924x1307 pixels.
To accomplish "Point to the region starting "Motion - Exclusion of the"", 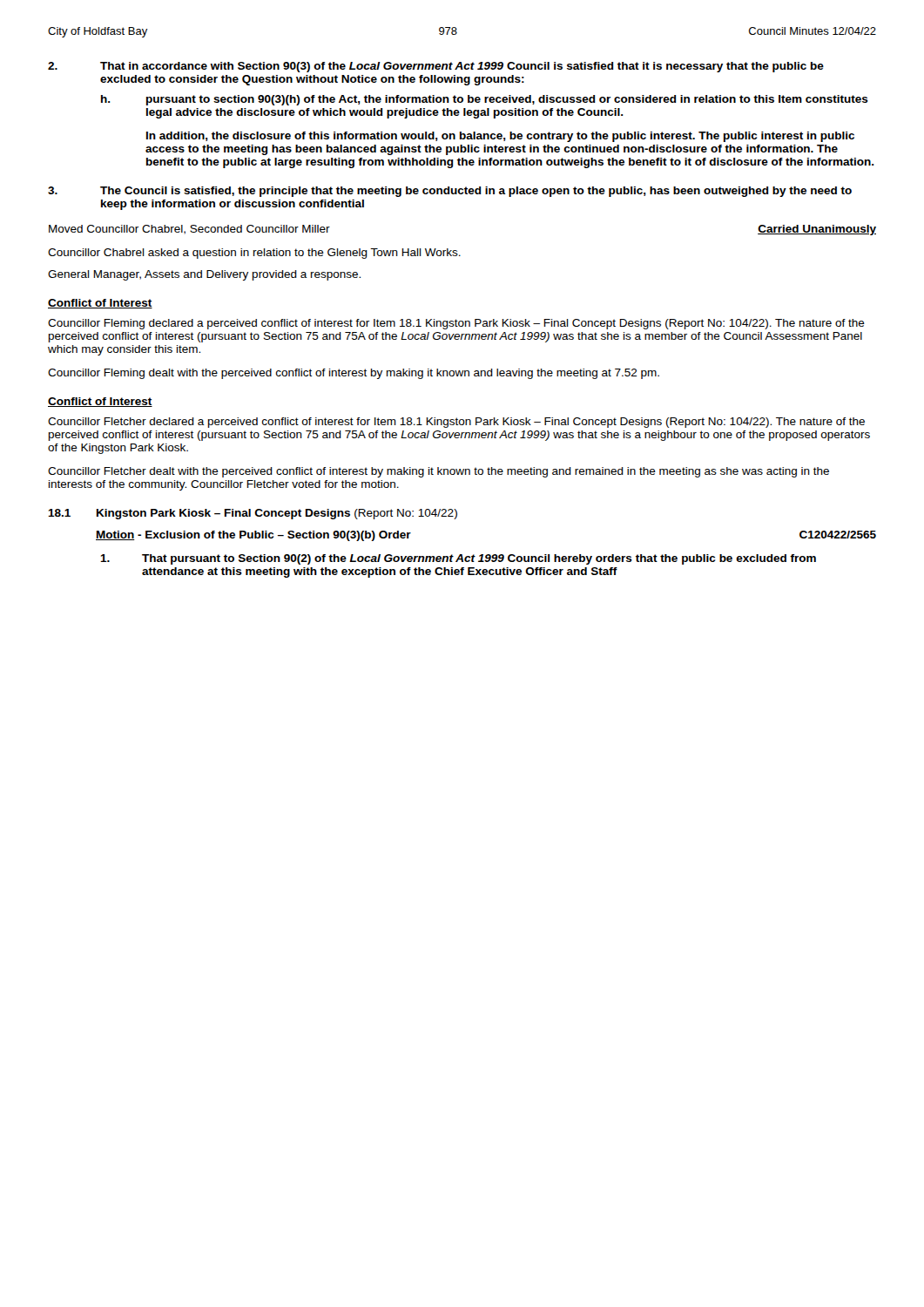I will point(251,535).
